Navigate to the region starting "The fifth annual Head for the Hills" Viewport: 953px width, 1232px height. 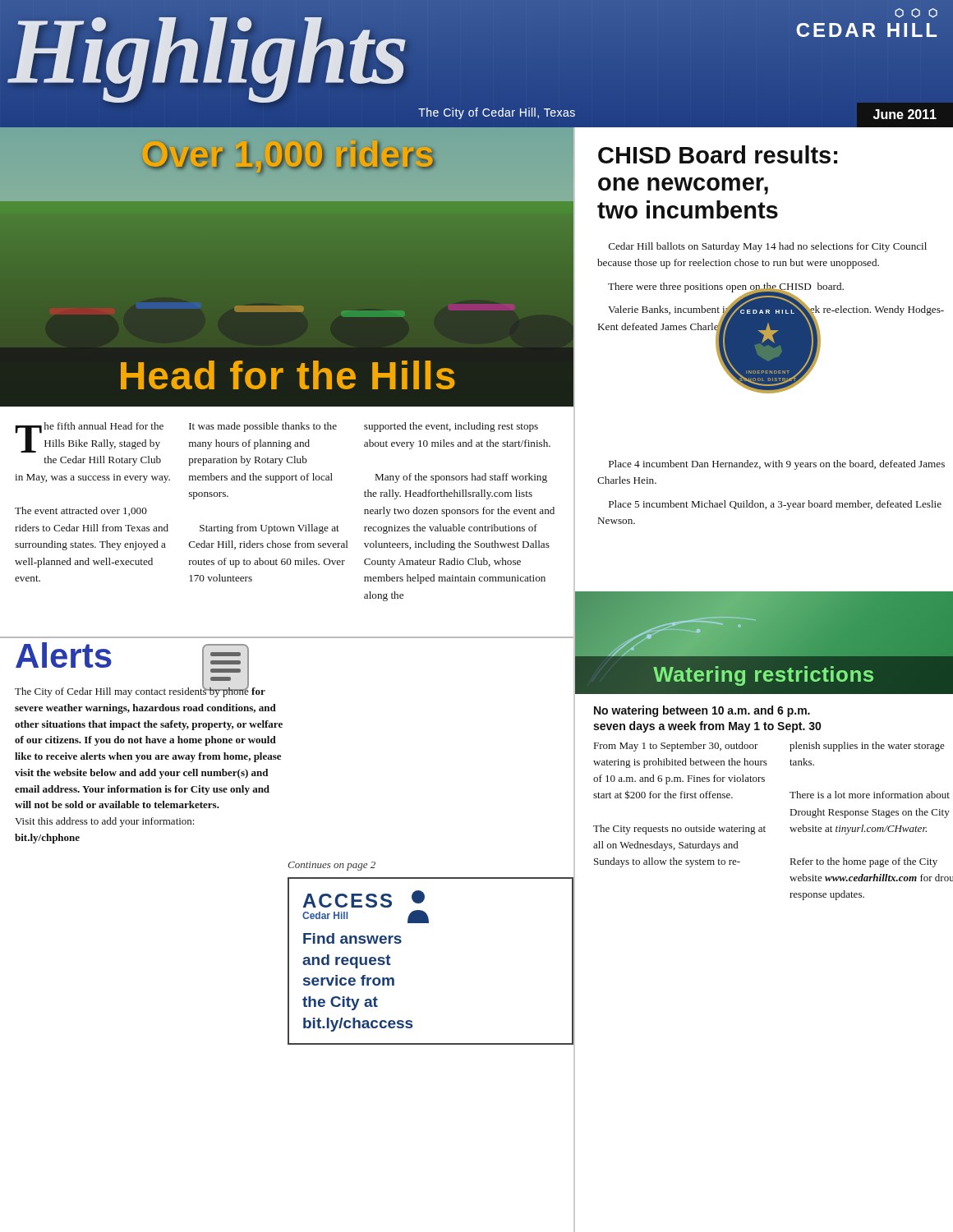(93, 500)
